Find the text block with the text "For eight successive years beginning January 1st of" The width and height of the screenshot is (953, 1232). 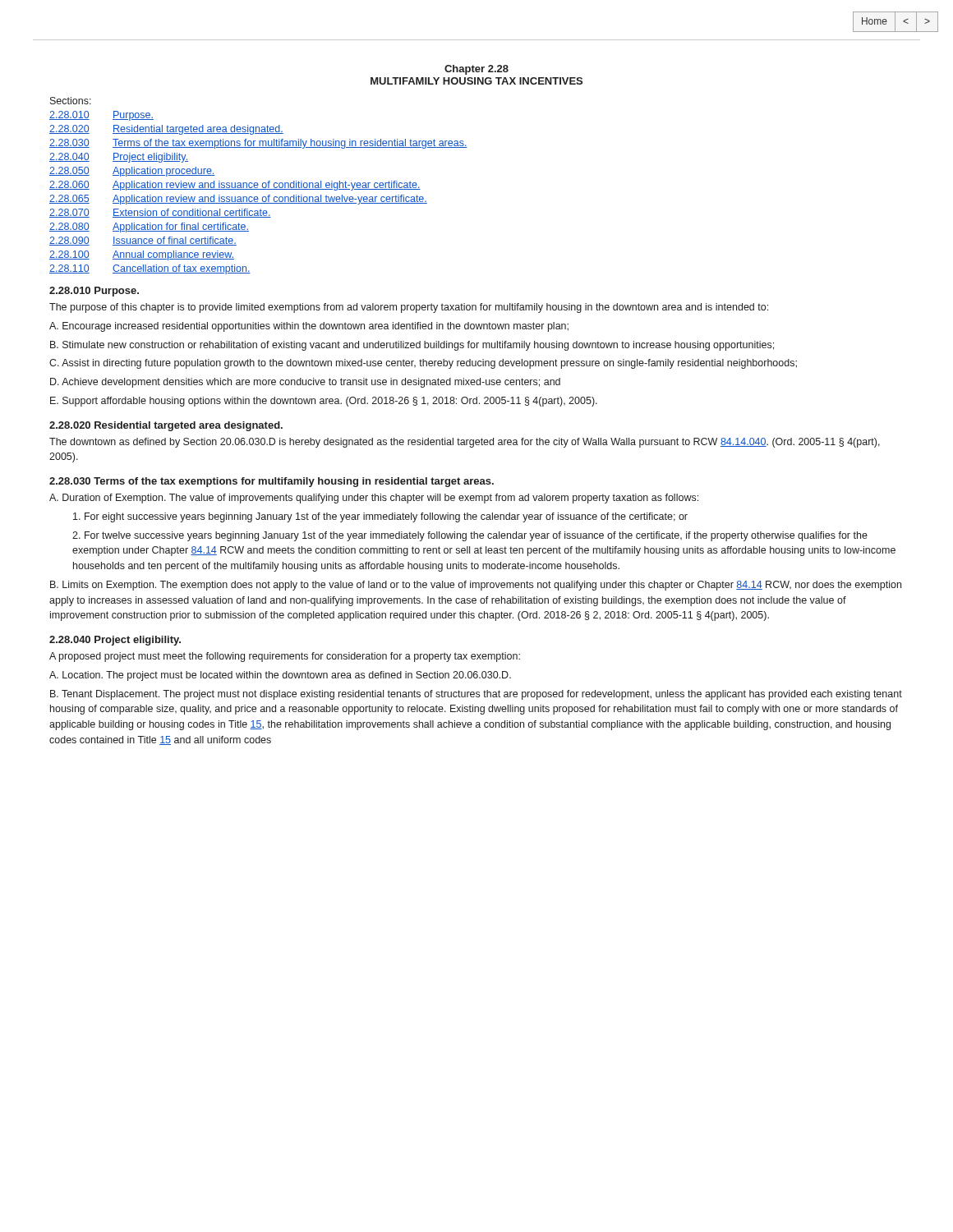380,516
